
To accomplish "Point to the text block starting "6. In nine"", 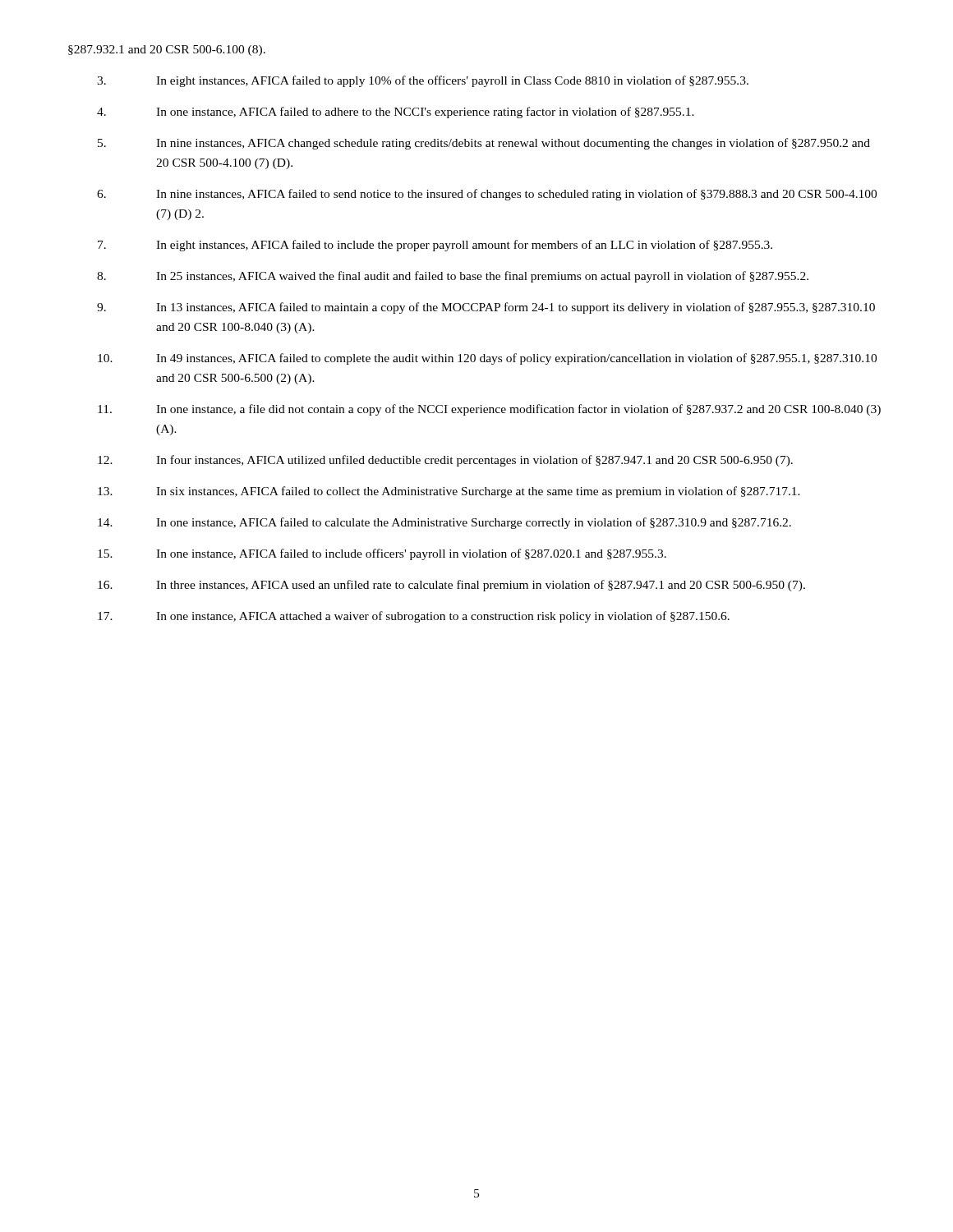I will pyautogui.click(x=476, y=204).
